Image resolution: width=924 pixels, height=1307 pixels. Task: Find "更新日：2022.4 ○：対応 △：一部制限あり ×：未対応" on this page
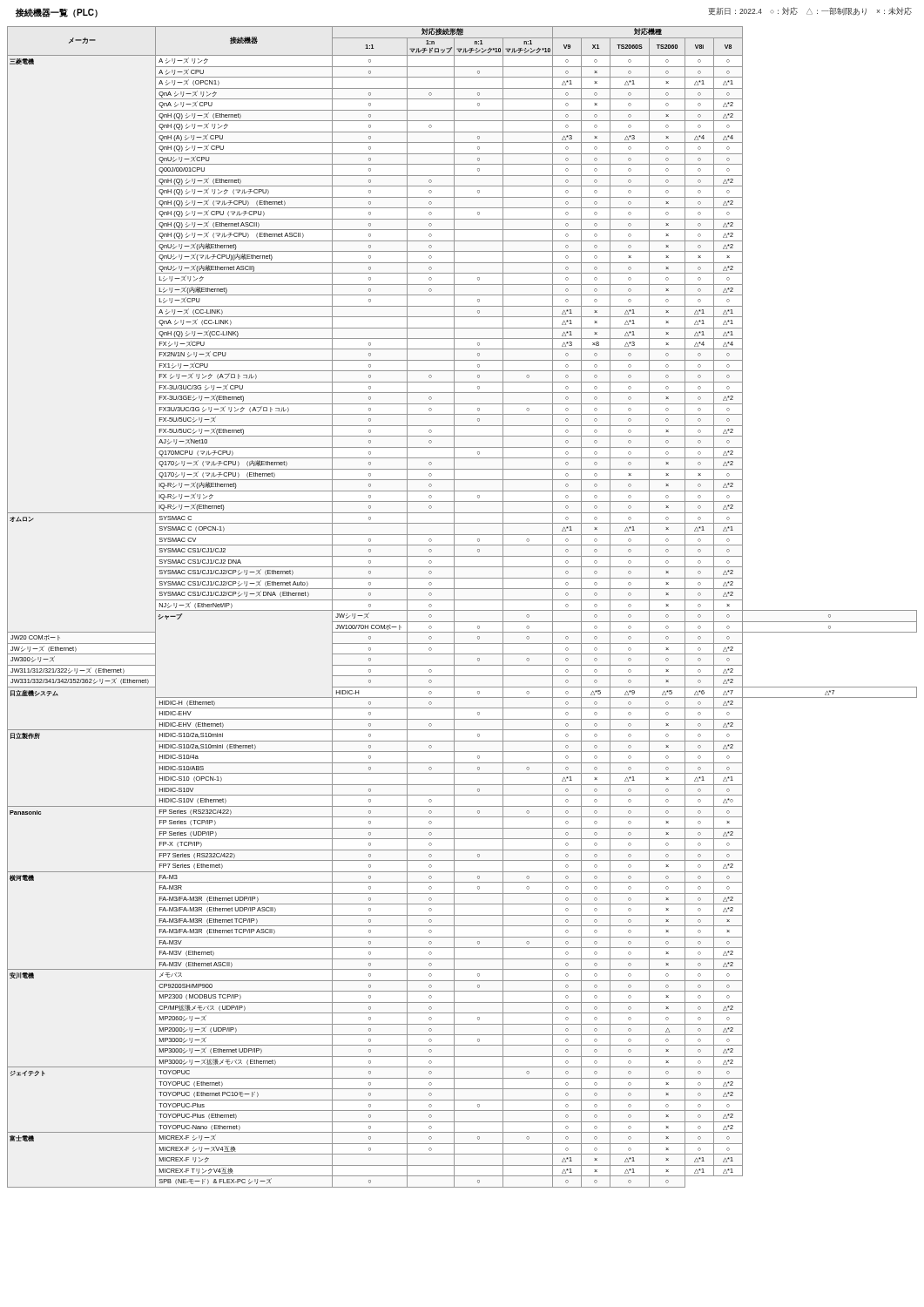(810, 11)
